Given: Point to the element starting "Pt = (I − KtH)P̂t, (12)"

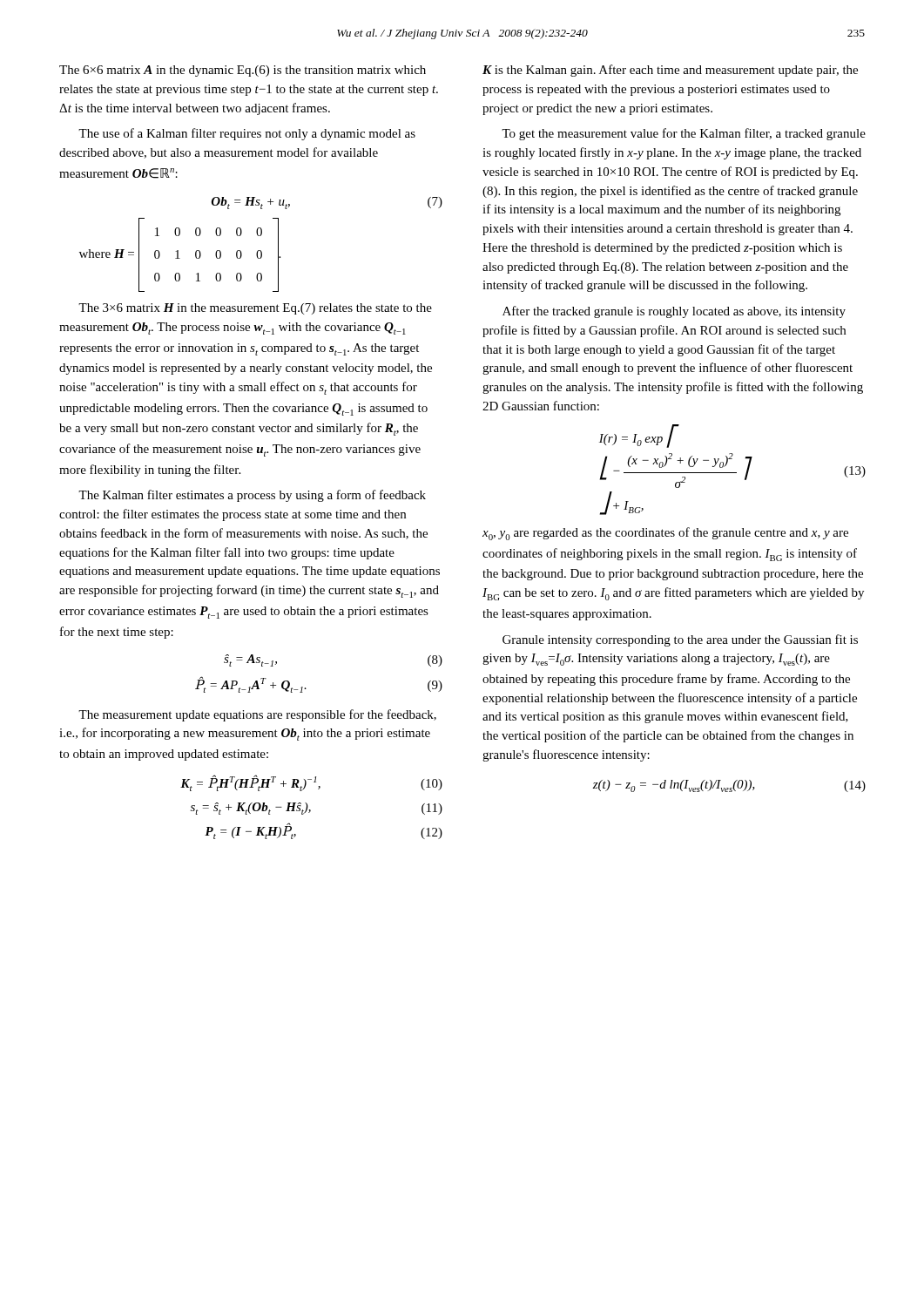Looking at the screenshot, I should point(251,833).
